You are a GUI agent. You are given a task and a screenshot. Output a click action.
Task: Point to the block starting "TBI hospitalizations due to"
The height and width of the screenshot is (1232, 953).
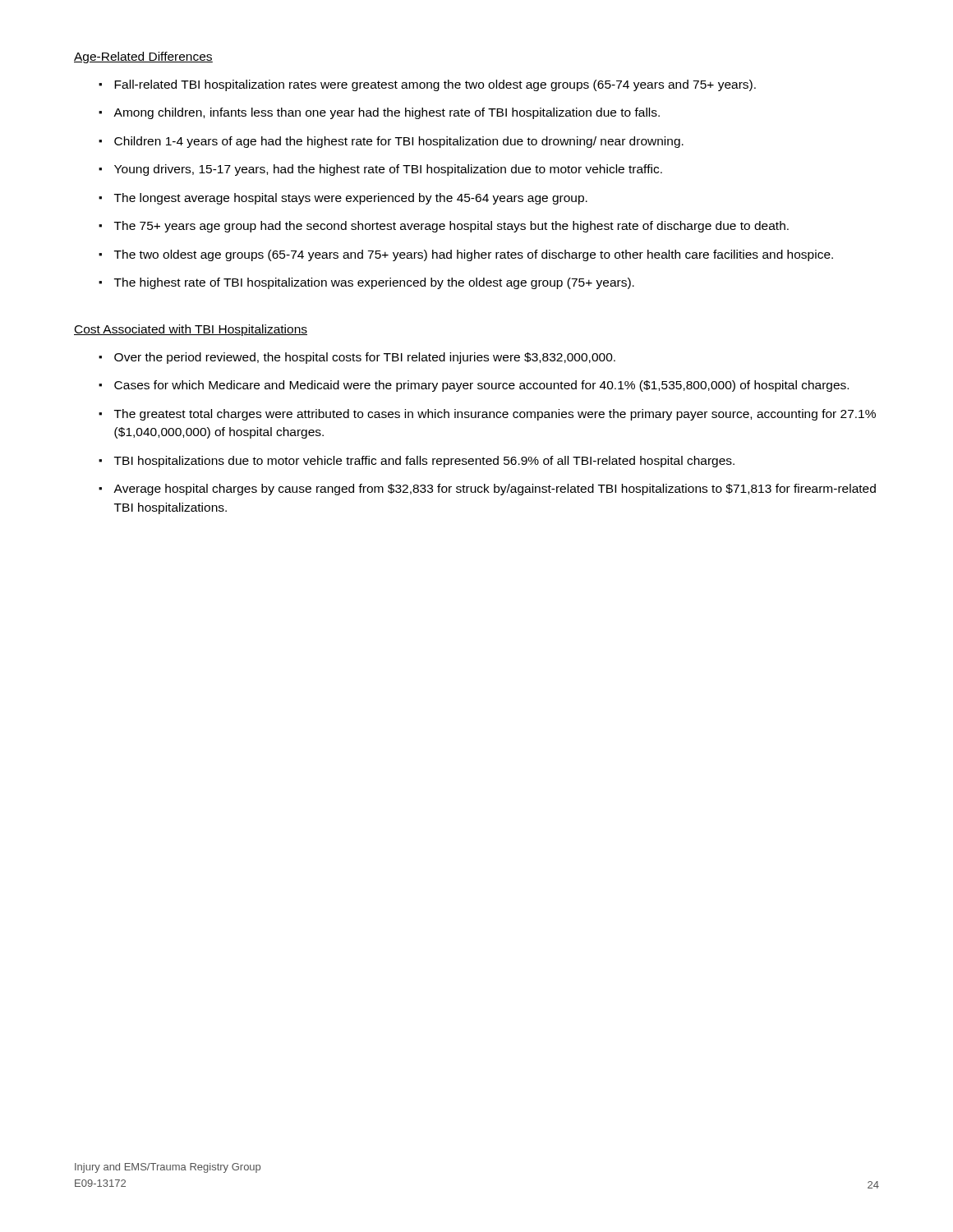pyautogui.click(x=425, y=460)
